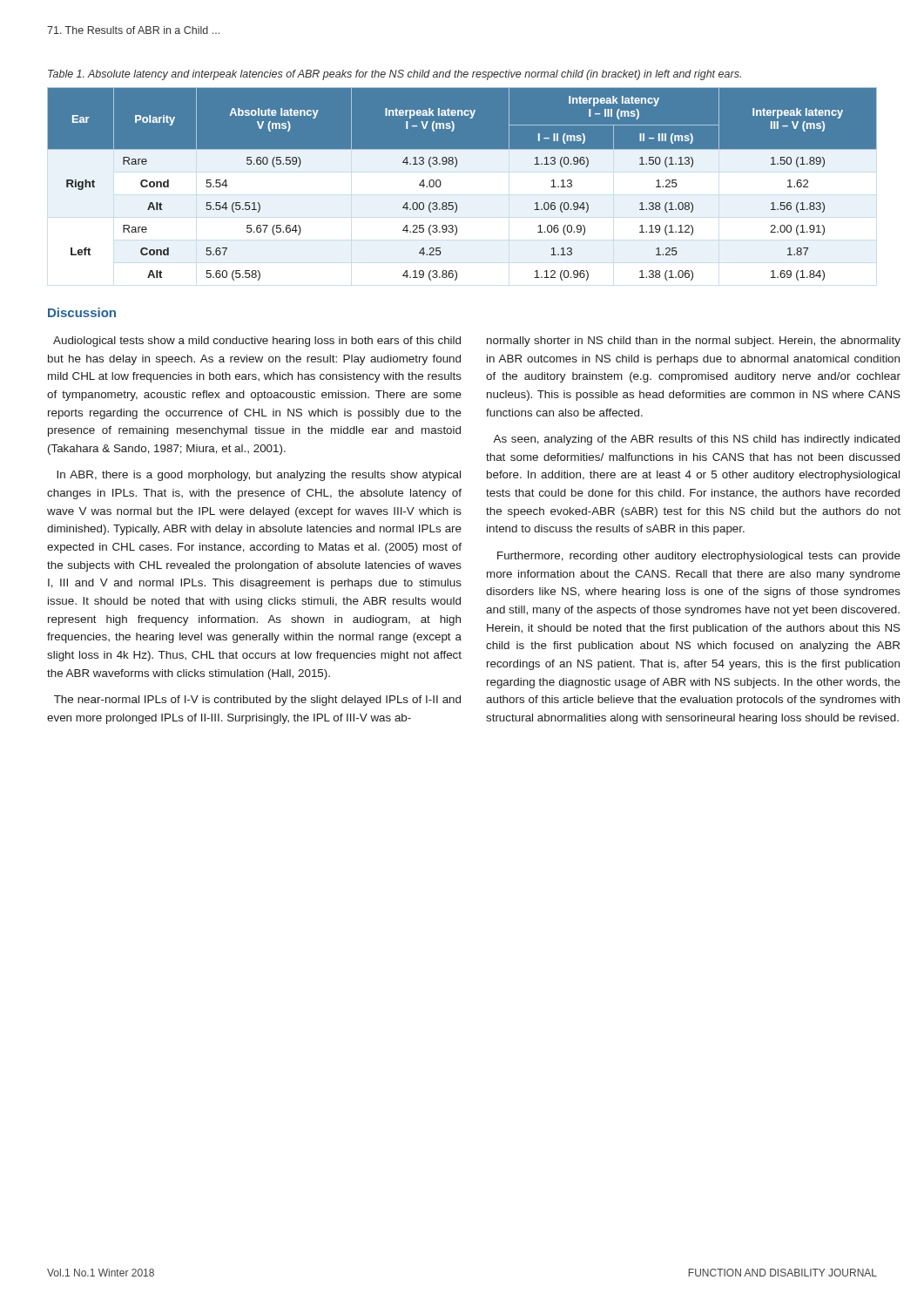
Task: Click a section header
Action: coord(82,312)
